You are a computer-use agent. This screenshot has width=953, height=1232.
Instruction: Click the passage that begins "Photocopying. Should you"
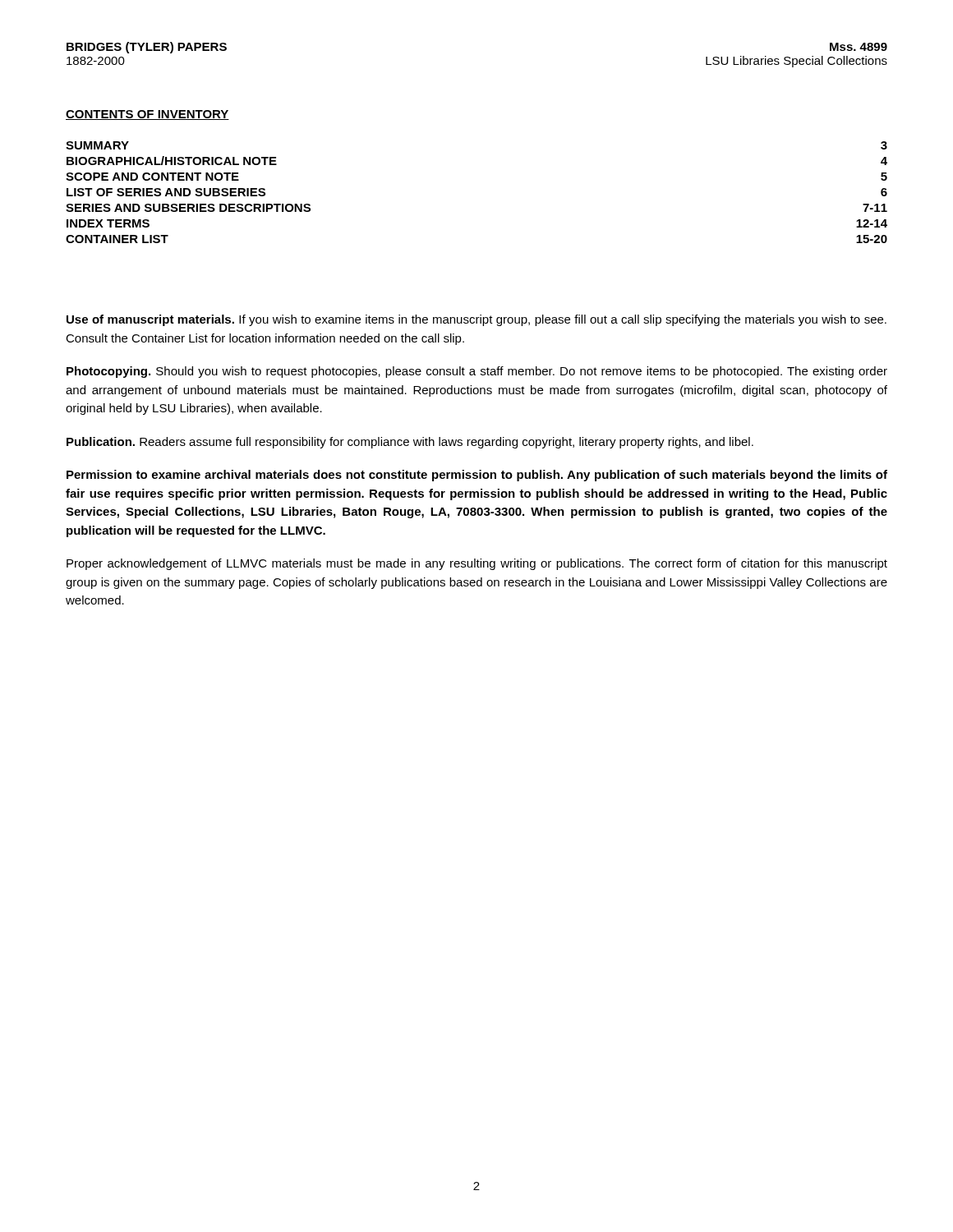(476, 389)
